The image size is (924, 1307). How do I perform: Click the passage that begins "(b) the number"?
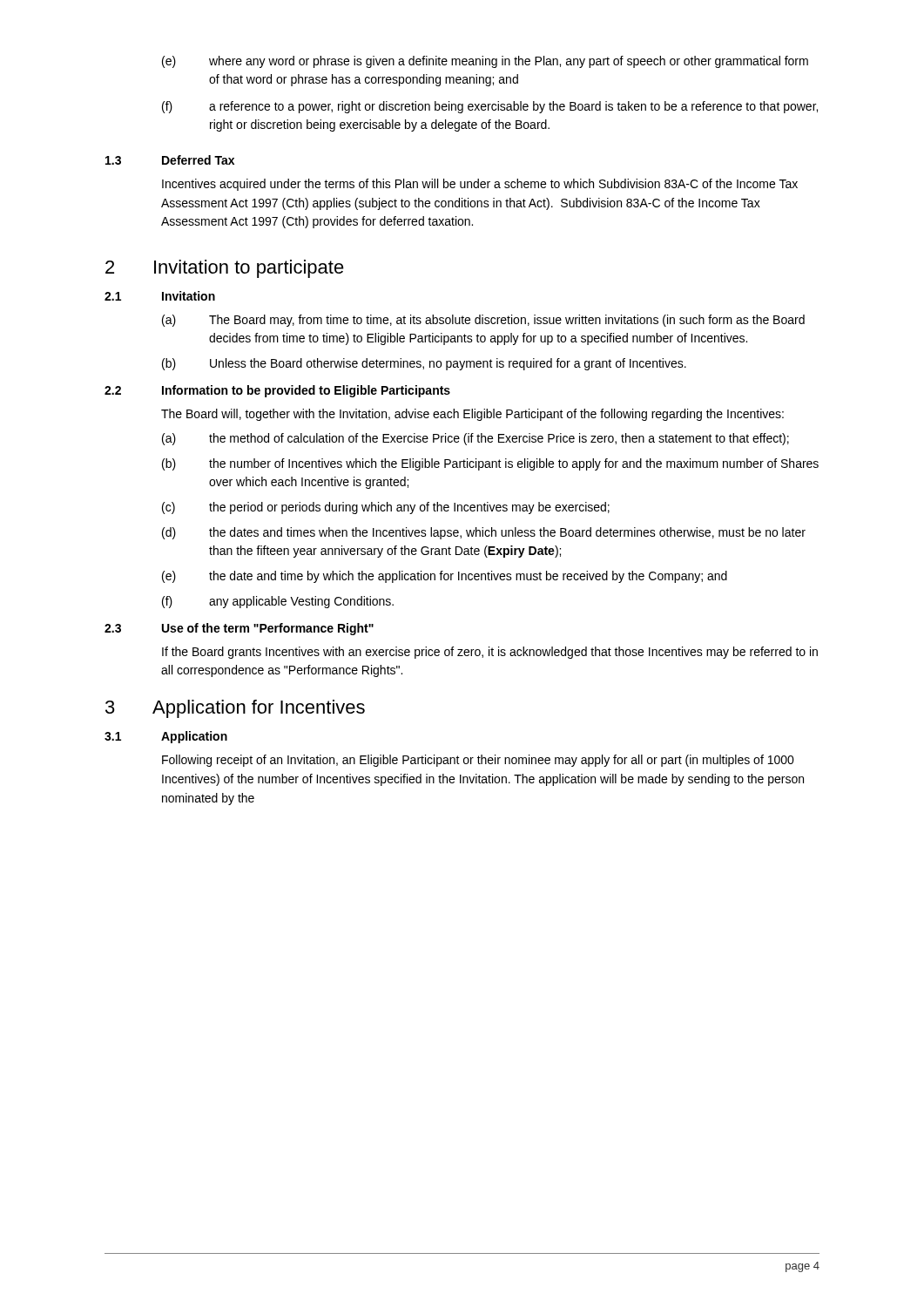490,473
